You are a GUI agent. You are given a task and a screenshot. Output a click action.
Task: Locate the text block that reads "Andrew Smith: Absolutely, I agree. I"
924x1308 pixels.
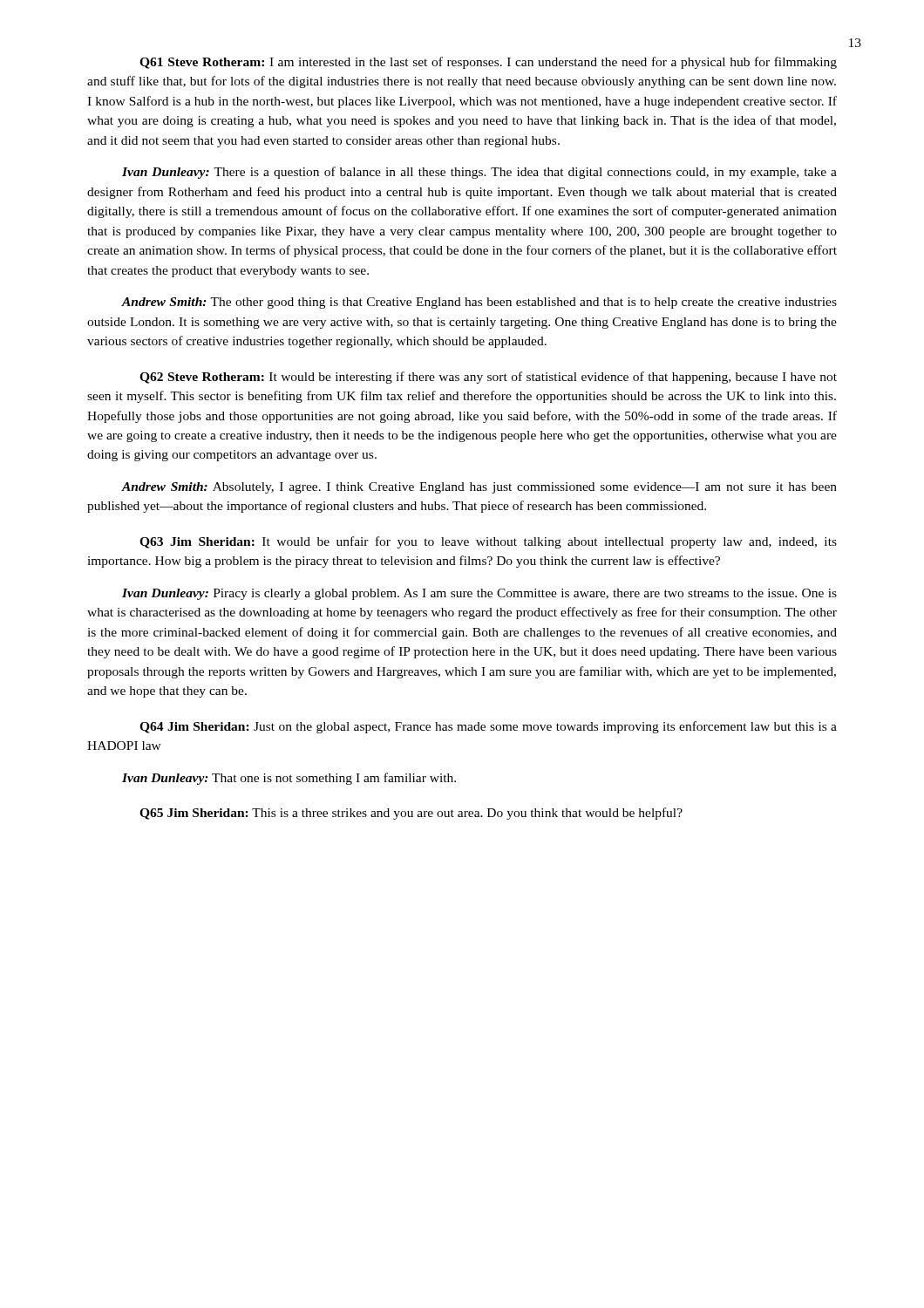pos(462,497)
